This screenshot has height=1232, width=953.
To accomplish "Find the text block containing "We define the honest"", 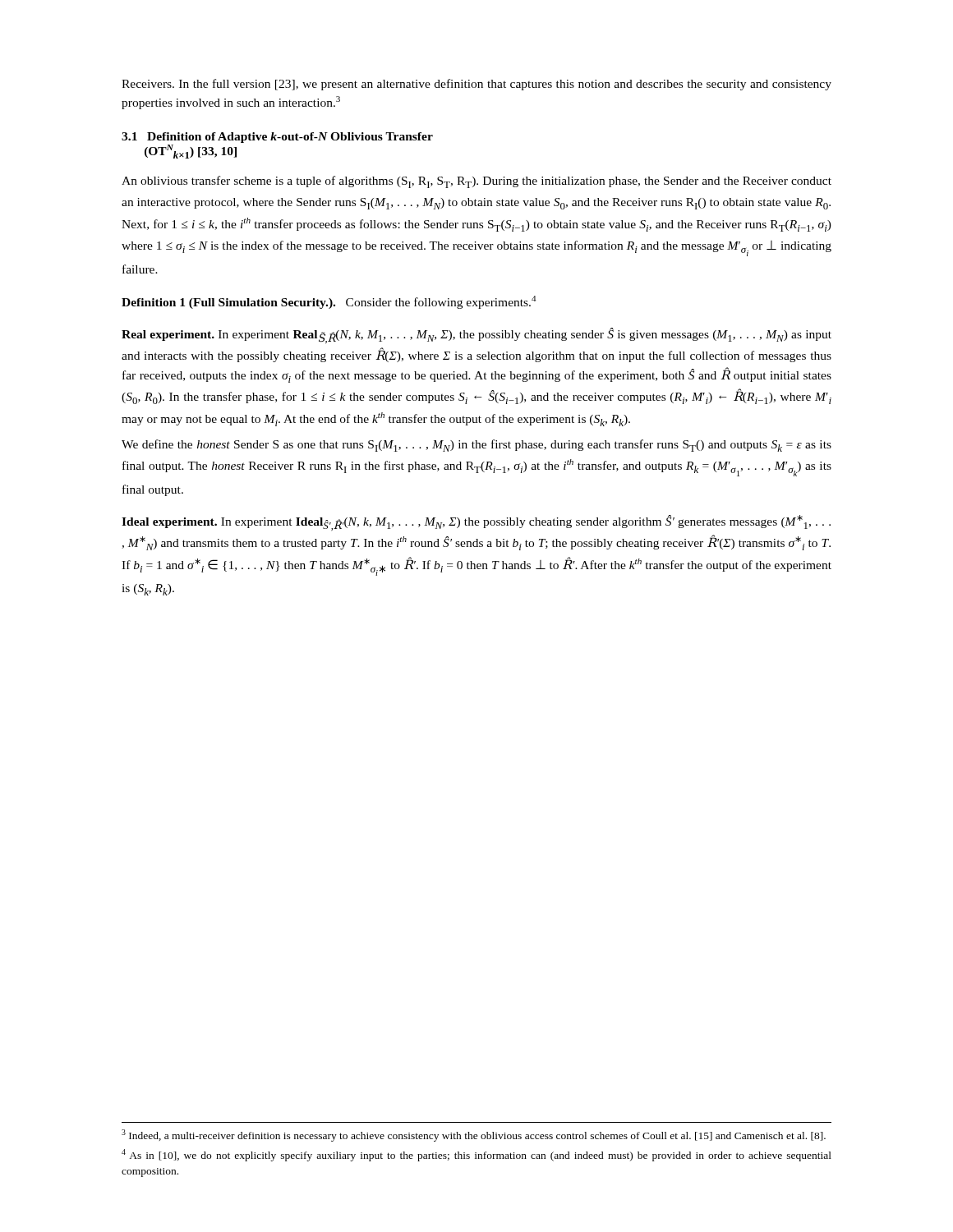I will pos(476,466).
